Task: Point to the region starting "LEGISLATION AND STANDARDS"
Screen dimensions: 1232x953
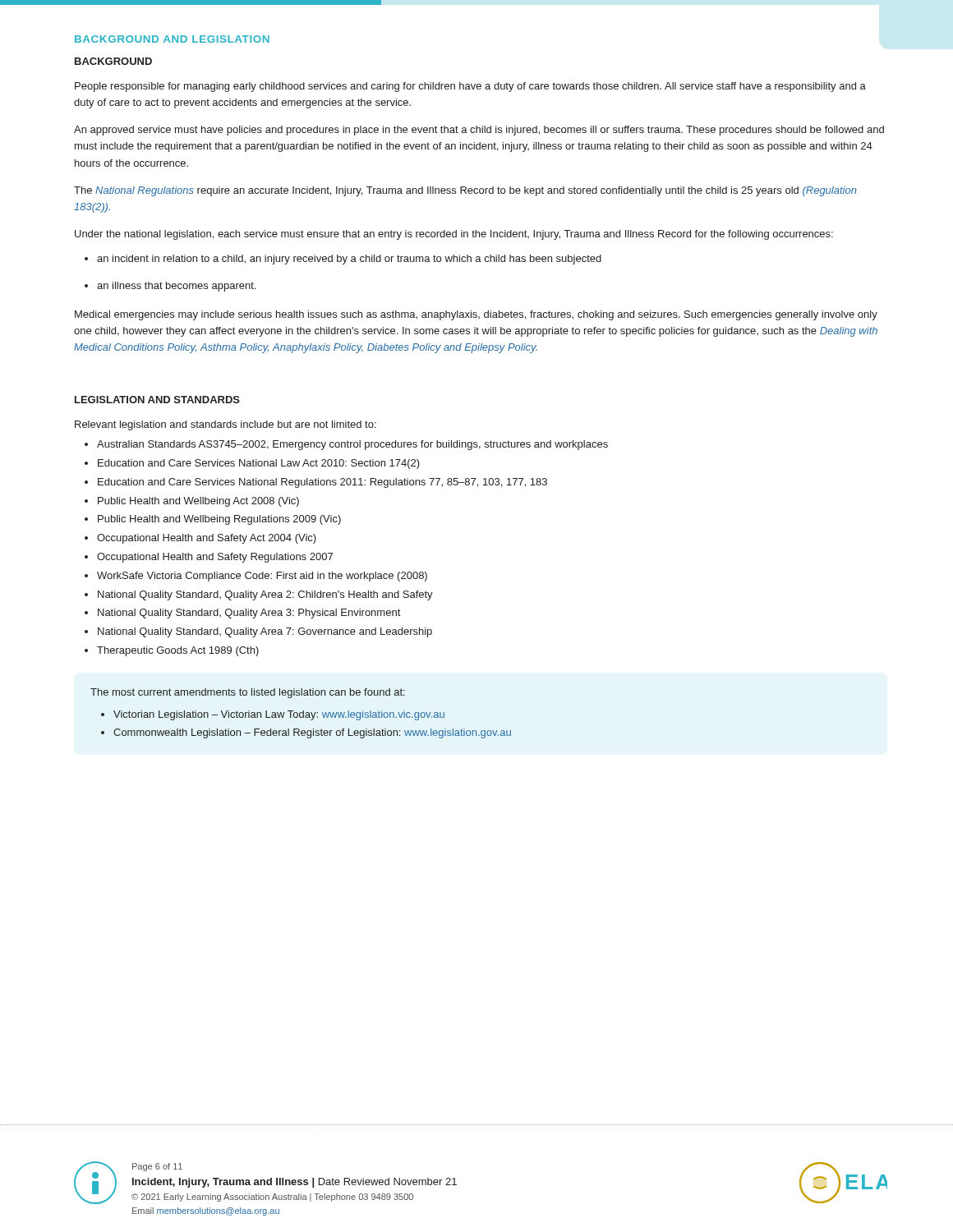Action: click(157, 400)
